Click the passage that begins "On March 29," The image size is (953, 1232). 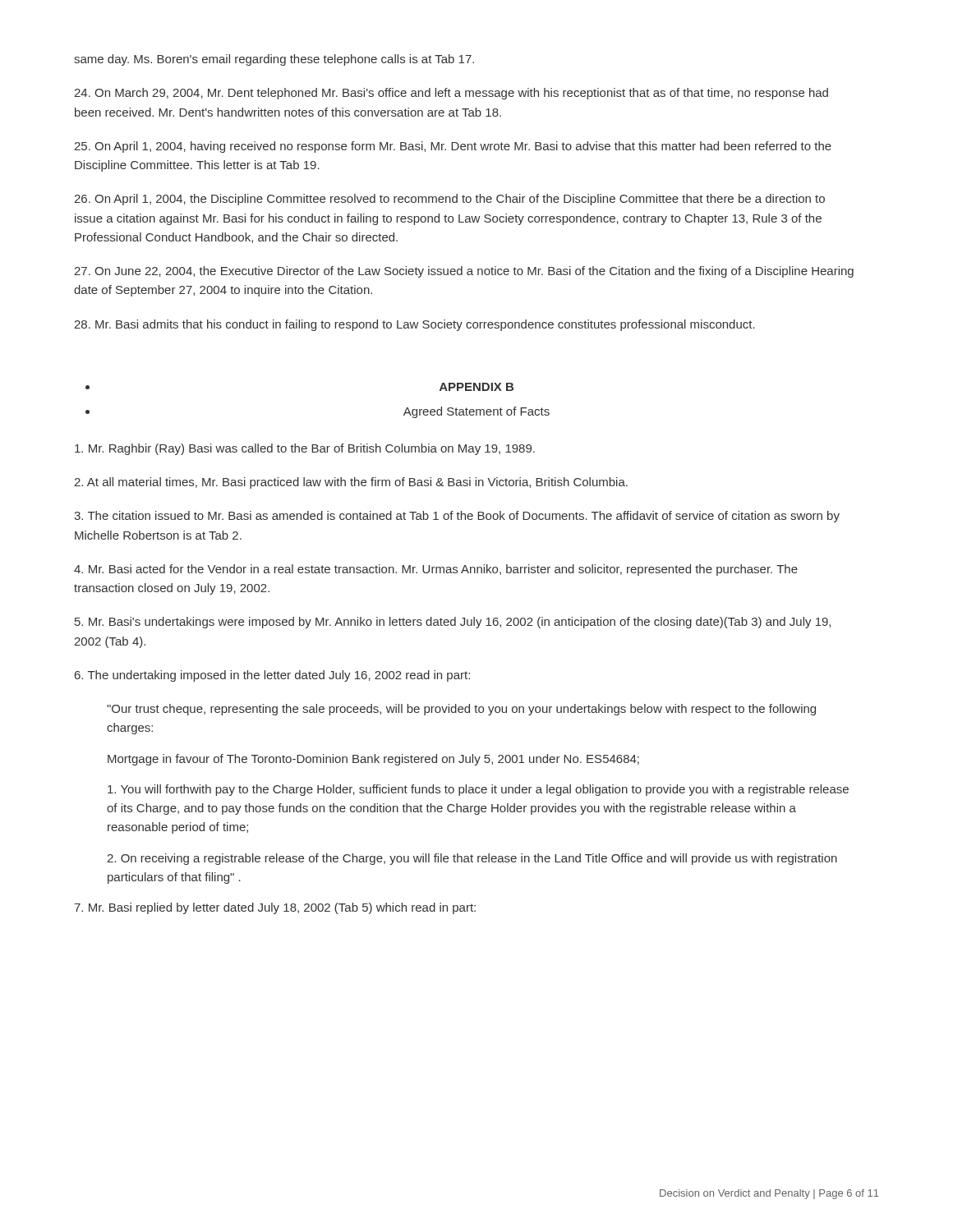click(x=451, y=102)
